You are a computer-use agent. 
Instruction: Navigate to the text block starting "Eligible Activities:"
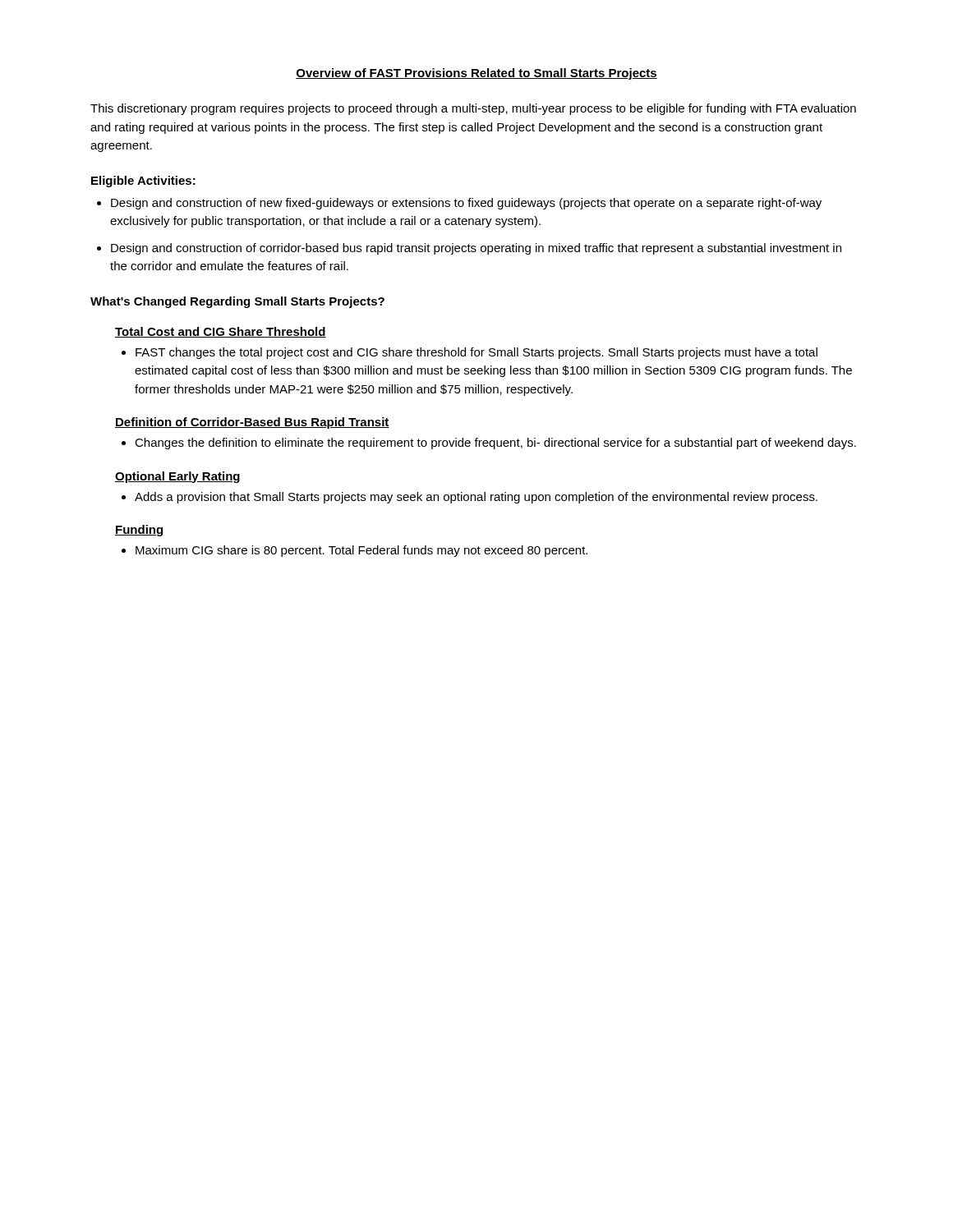[x=143, y=180]
